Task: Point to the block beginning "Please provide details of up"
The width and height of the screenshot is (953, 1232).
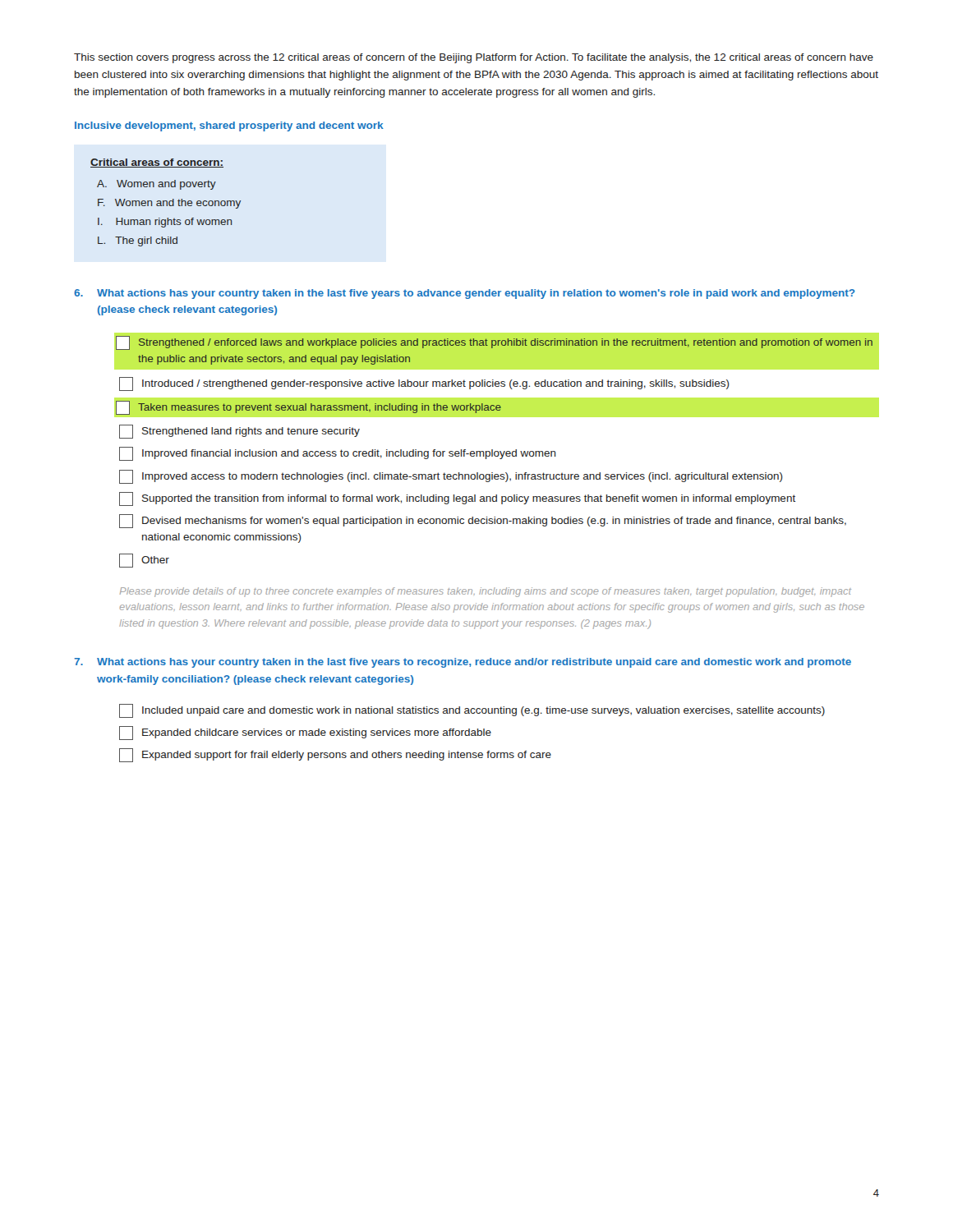Action: 492,607
